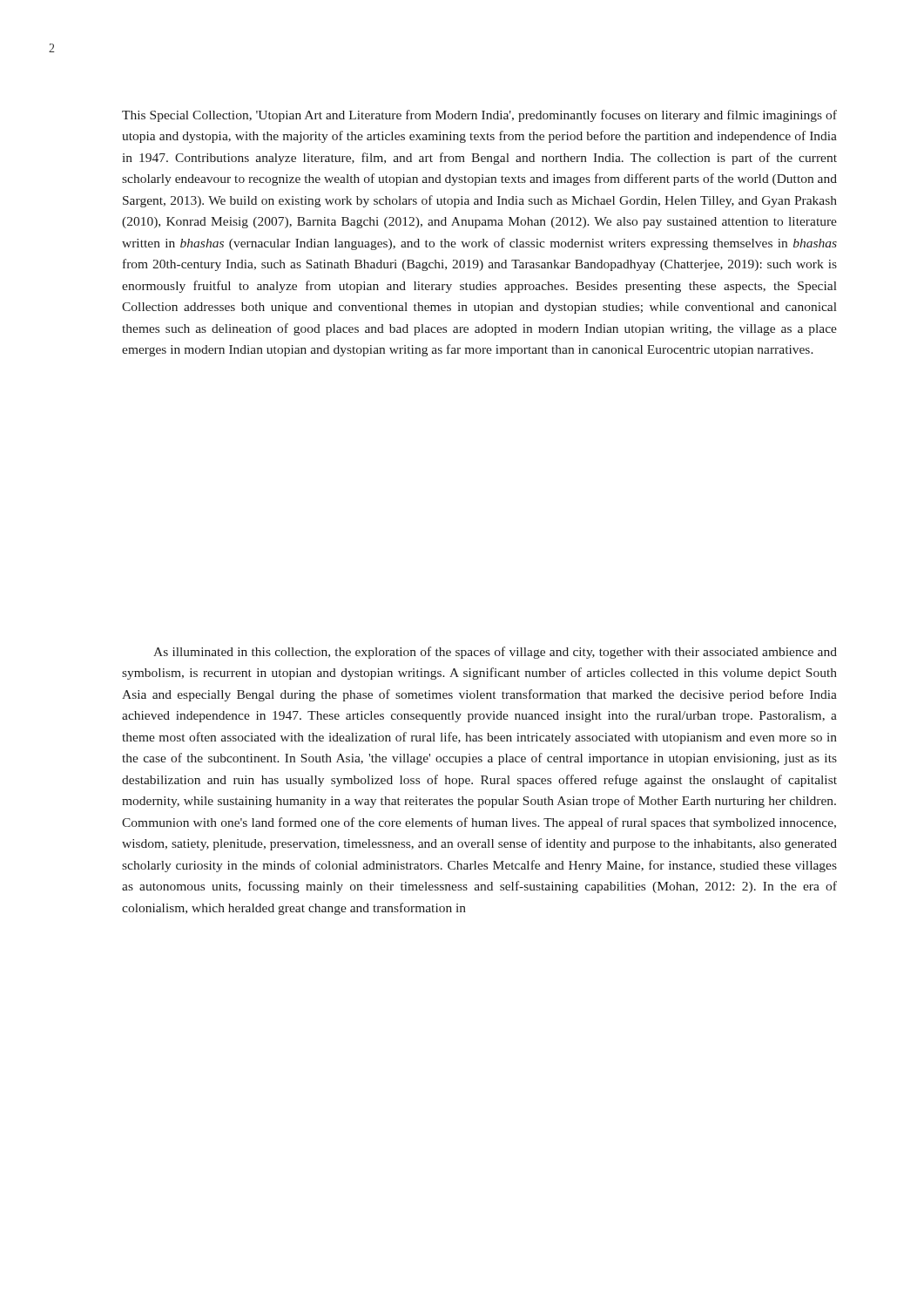Locate the text starting "As illuminated in this collection,"
Viewport: 924px width, 1307px height.
coord(479,779)
